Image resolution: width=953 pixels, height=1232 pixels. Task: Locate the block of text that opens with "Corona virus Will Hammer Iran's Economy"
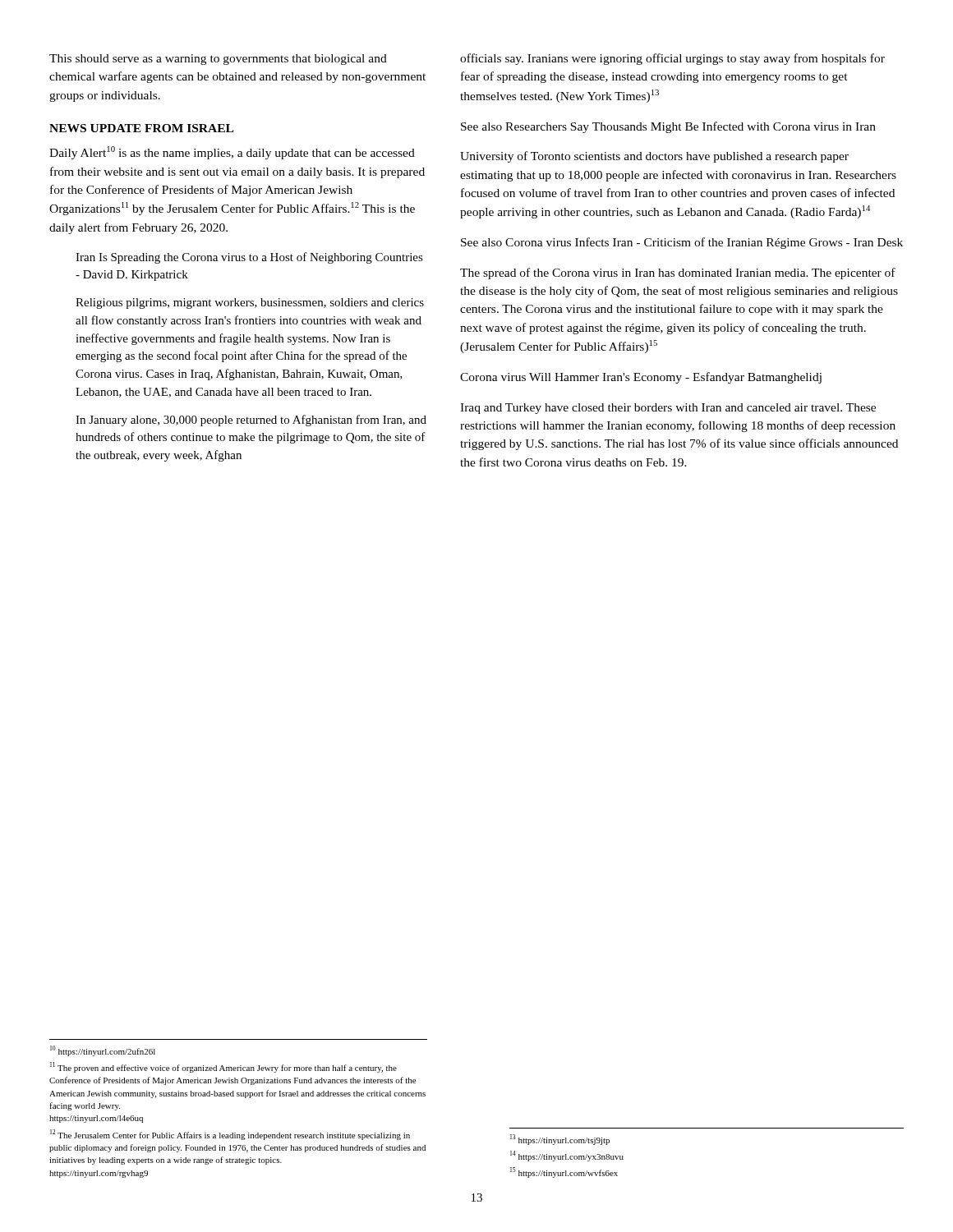click(641, 377)
